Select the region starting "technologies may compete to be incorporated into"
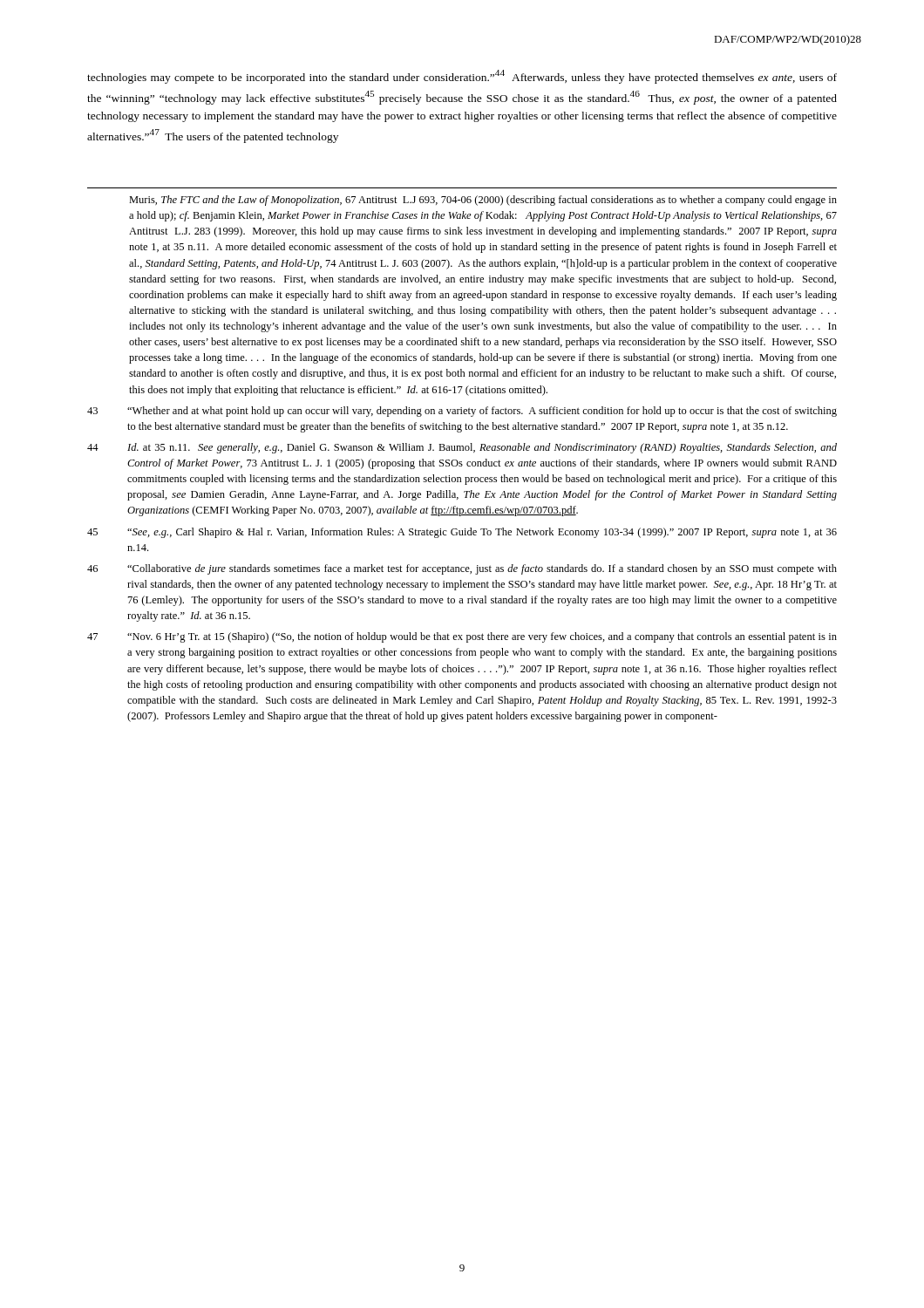Viewport: 924px width, 1308px height. coord(462,105)
